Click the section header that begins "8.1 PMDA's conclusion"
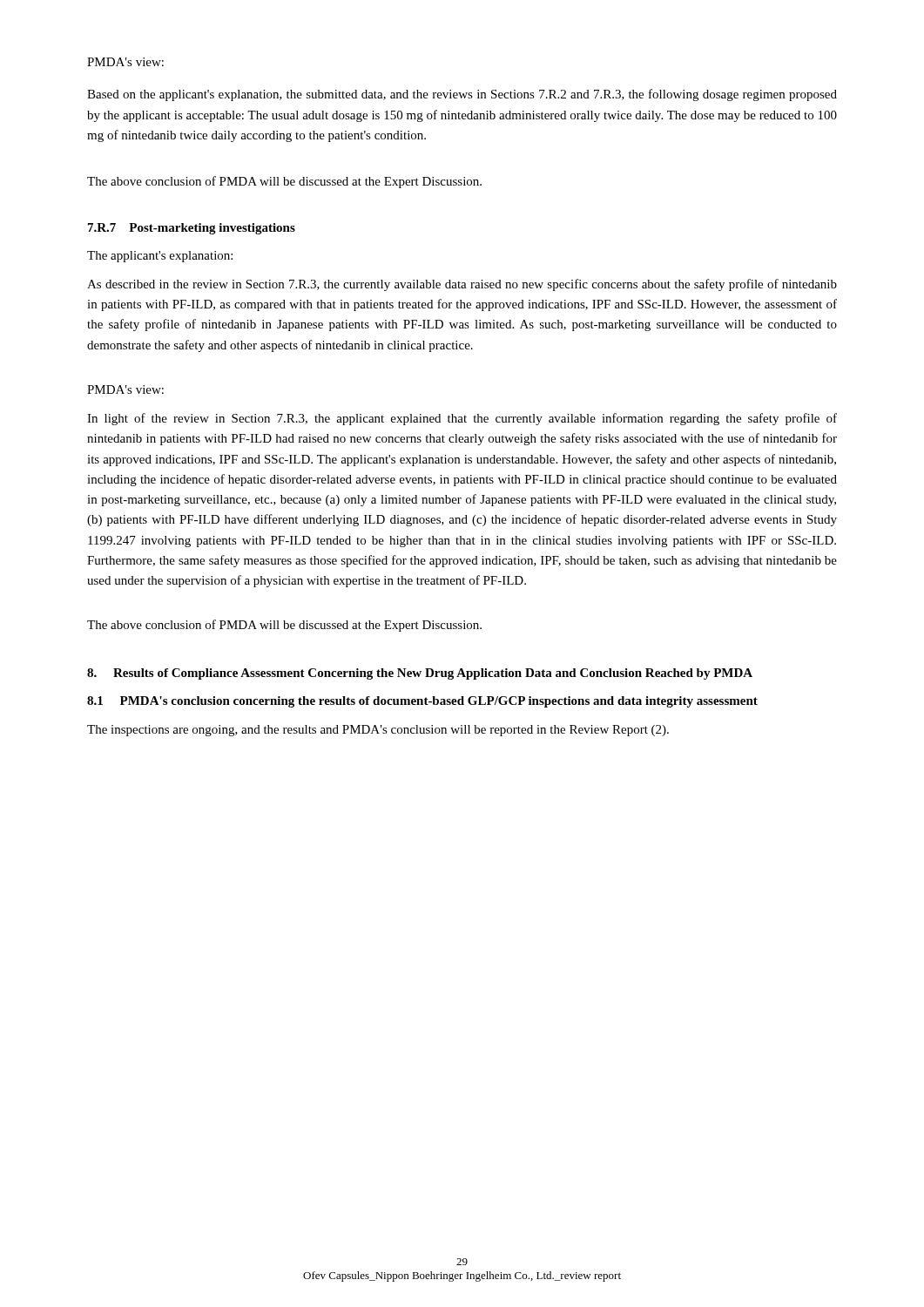The image size is (924, 1307). coord(422,700)
